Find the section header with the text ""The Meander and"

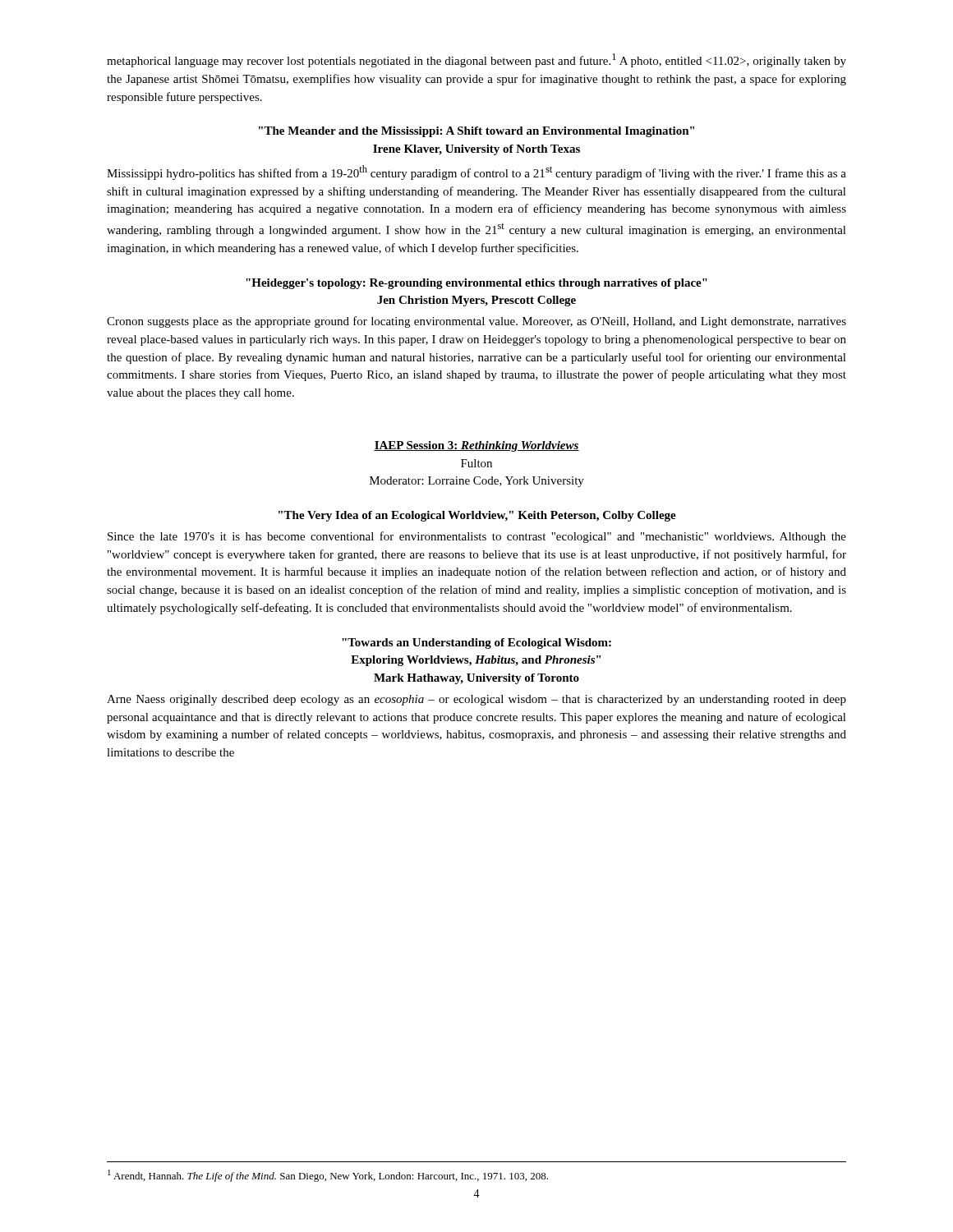coord(476,140)
